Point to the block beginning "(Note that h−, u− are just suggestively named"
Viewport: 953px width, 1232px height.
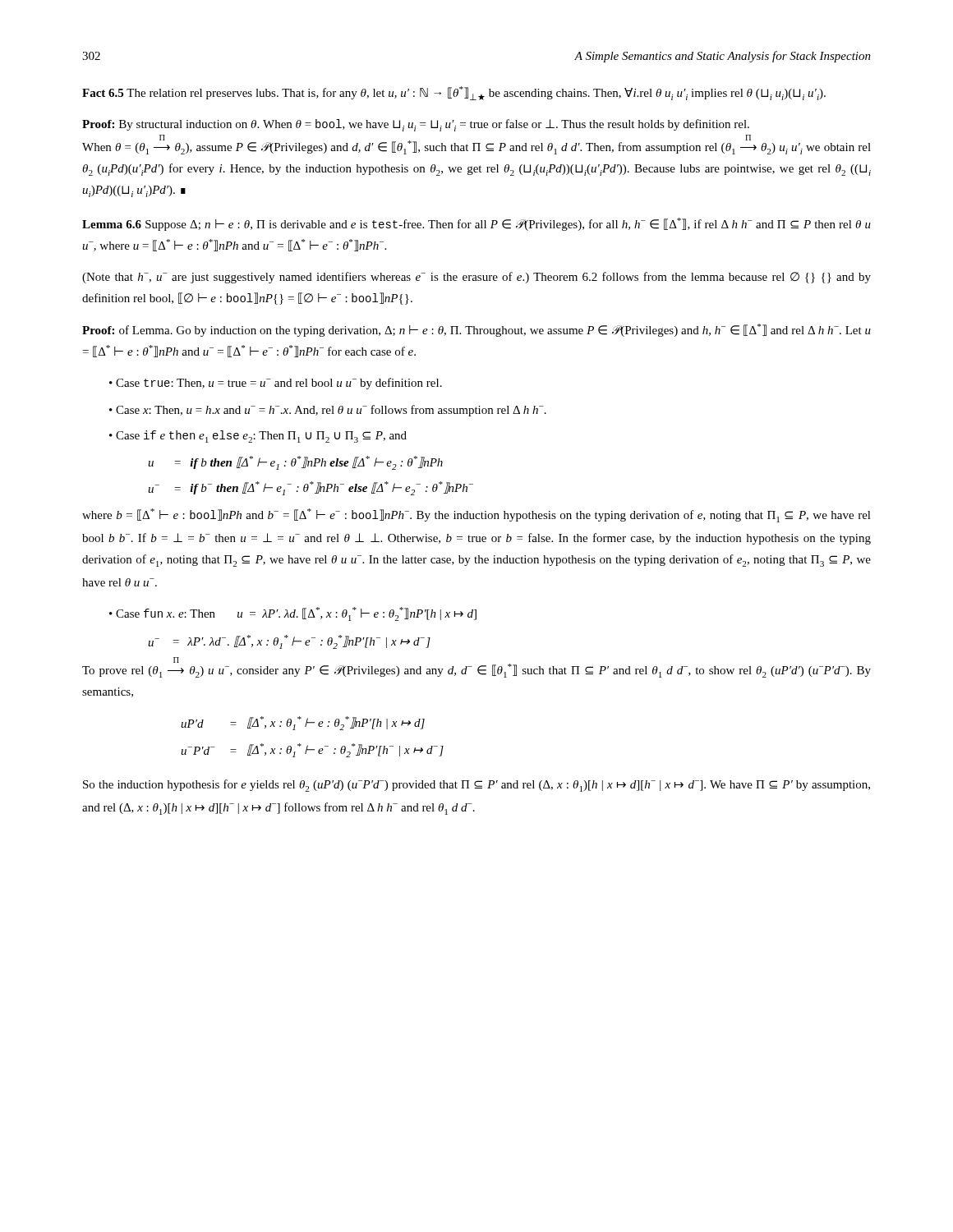pos(476,287)
